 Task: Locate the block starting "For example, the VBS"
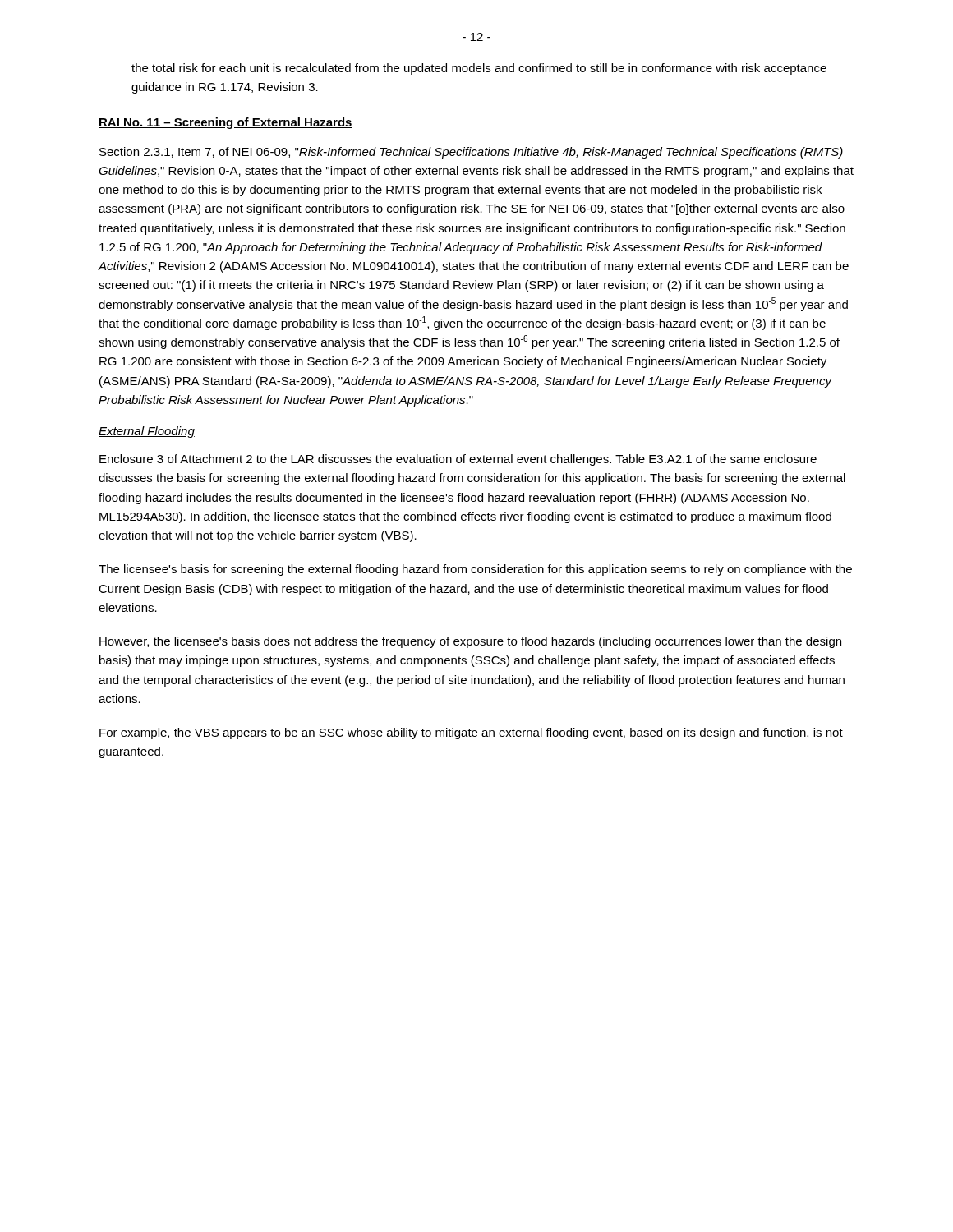(471, 742)
